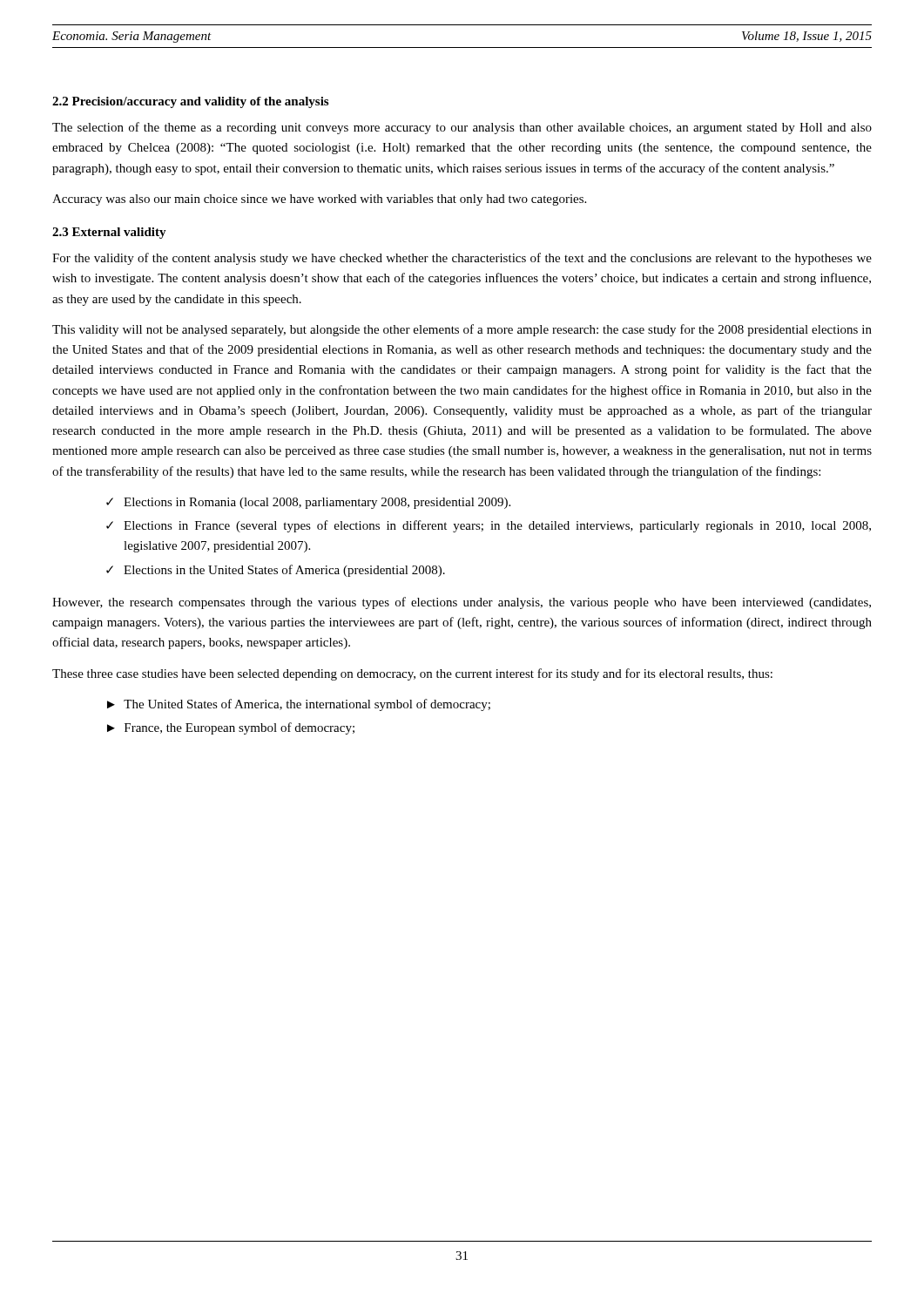The width and height of the screenshot is (924, 1307).
Task: Find the block on this page that starts "► The United States of America,"
Action: click(298, 704)
